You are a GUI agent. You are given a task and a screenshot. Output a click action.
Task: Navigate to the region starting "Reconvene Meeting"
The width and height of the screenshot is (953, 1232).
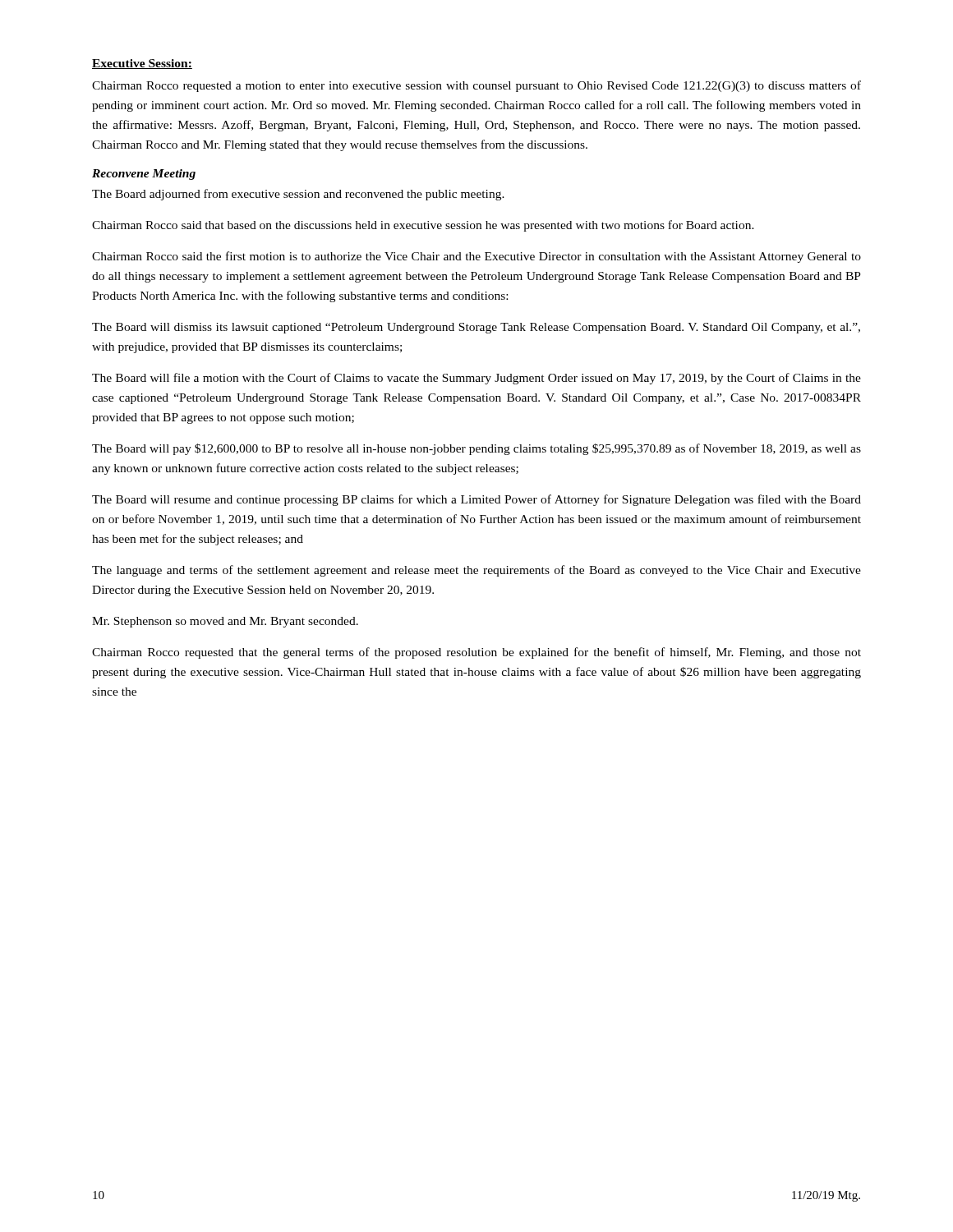pyautogui.click(x=144, y=173)
